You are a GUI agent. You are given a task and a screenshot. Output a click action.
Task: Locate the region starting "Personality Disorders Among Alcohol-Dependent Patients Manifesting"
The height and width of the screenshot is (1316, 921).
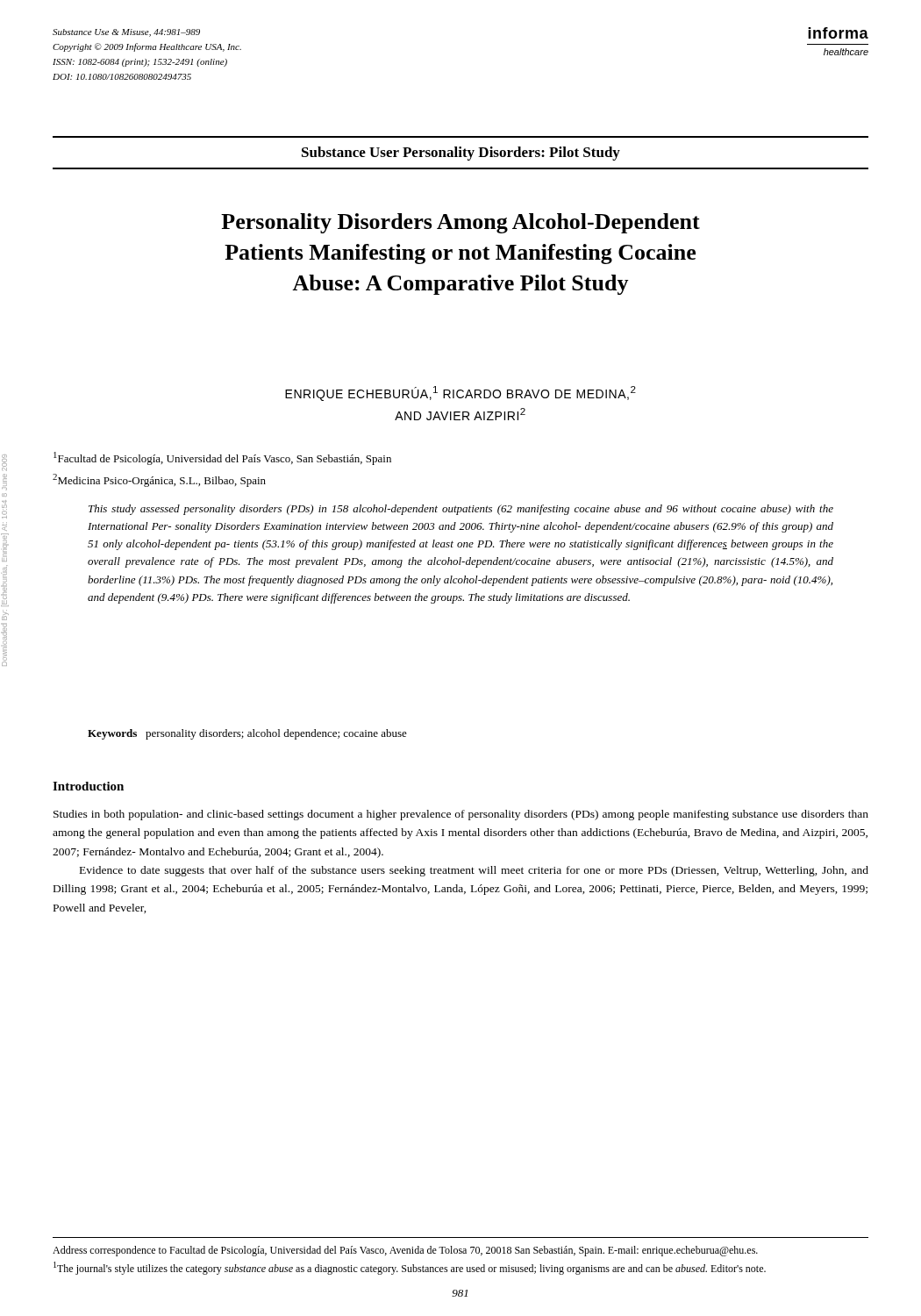(460, 252)
